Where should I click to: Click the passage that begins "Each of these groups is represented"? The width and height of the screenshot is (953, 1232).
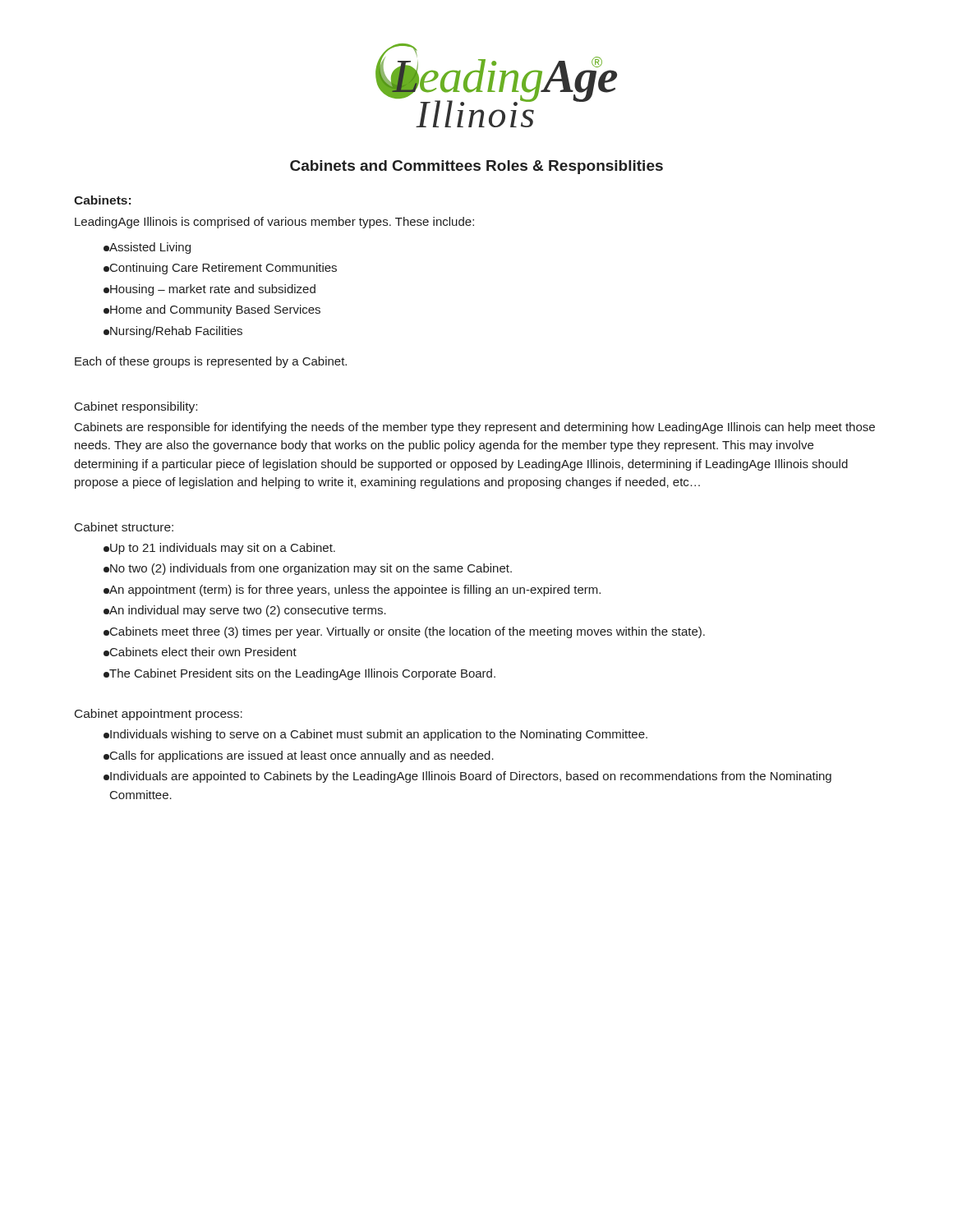pyautogui.click(x=211, y=361)
